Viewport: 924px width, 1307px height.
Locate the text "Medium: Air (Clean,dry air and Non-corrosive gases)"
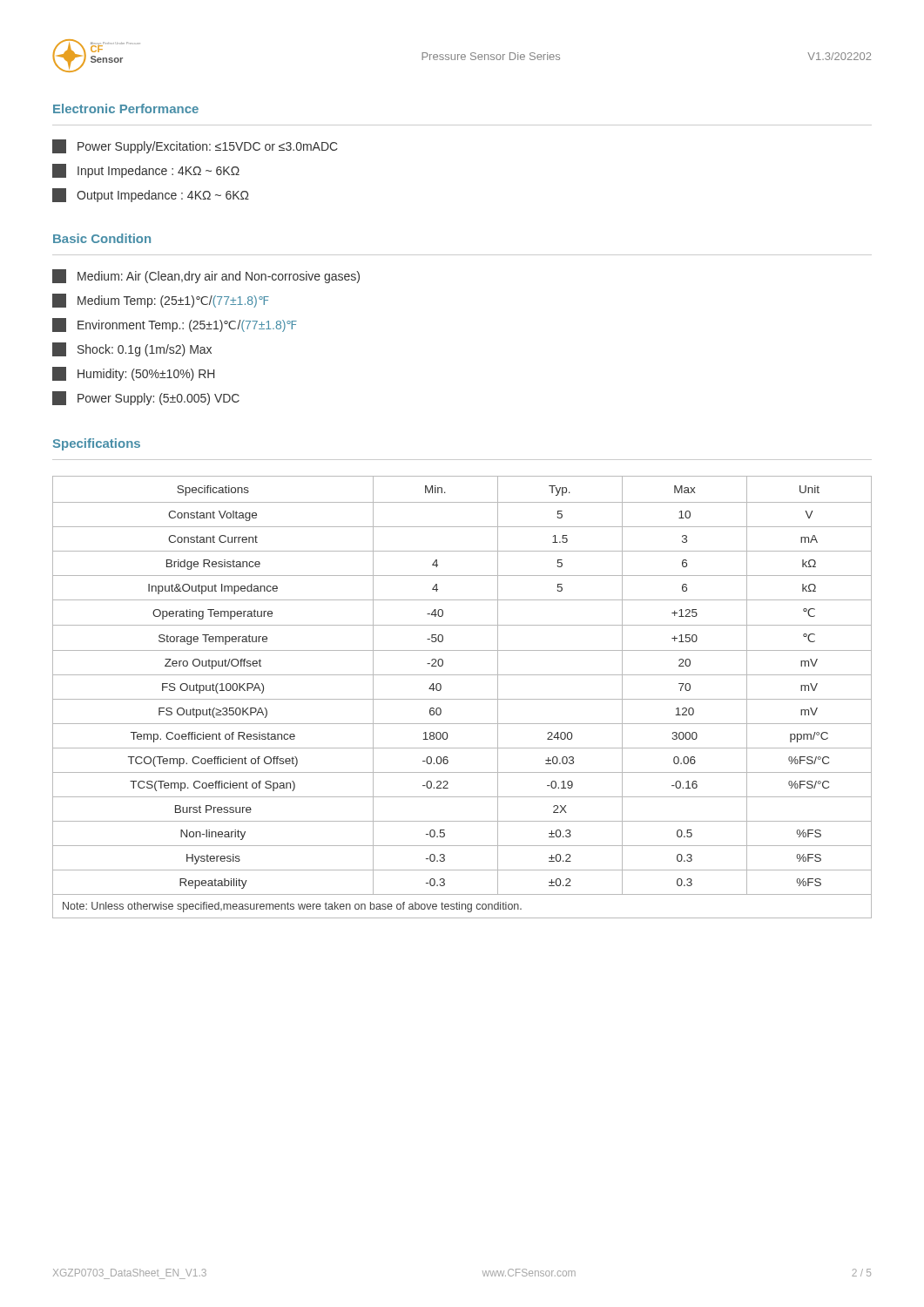coord(206,277)
